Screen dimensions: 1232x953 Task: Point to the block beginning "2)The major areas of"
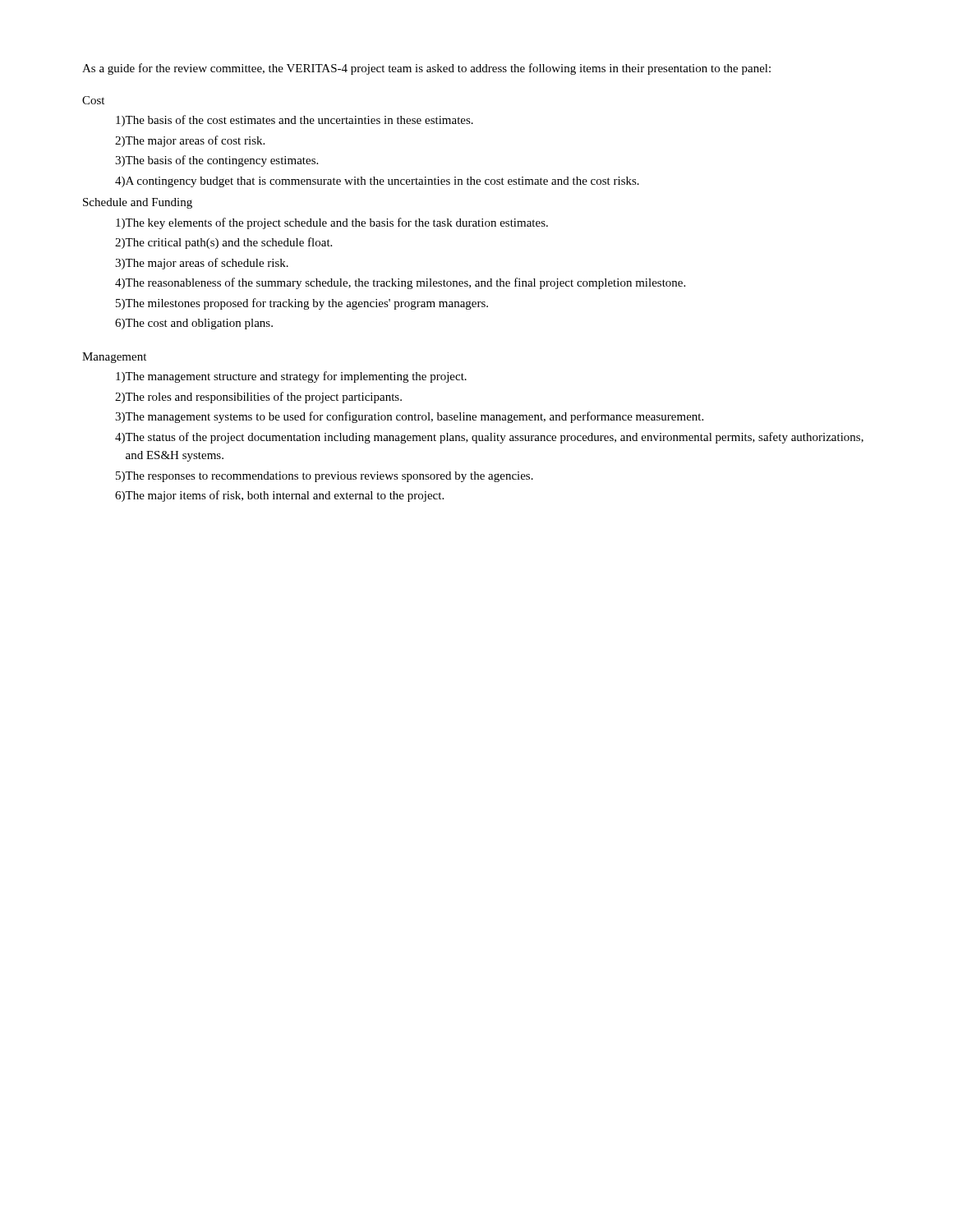click(190, 141)
